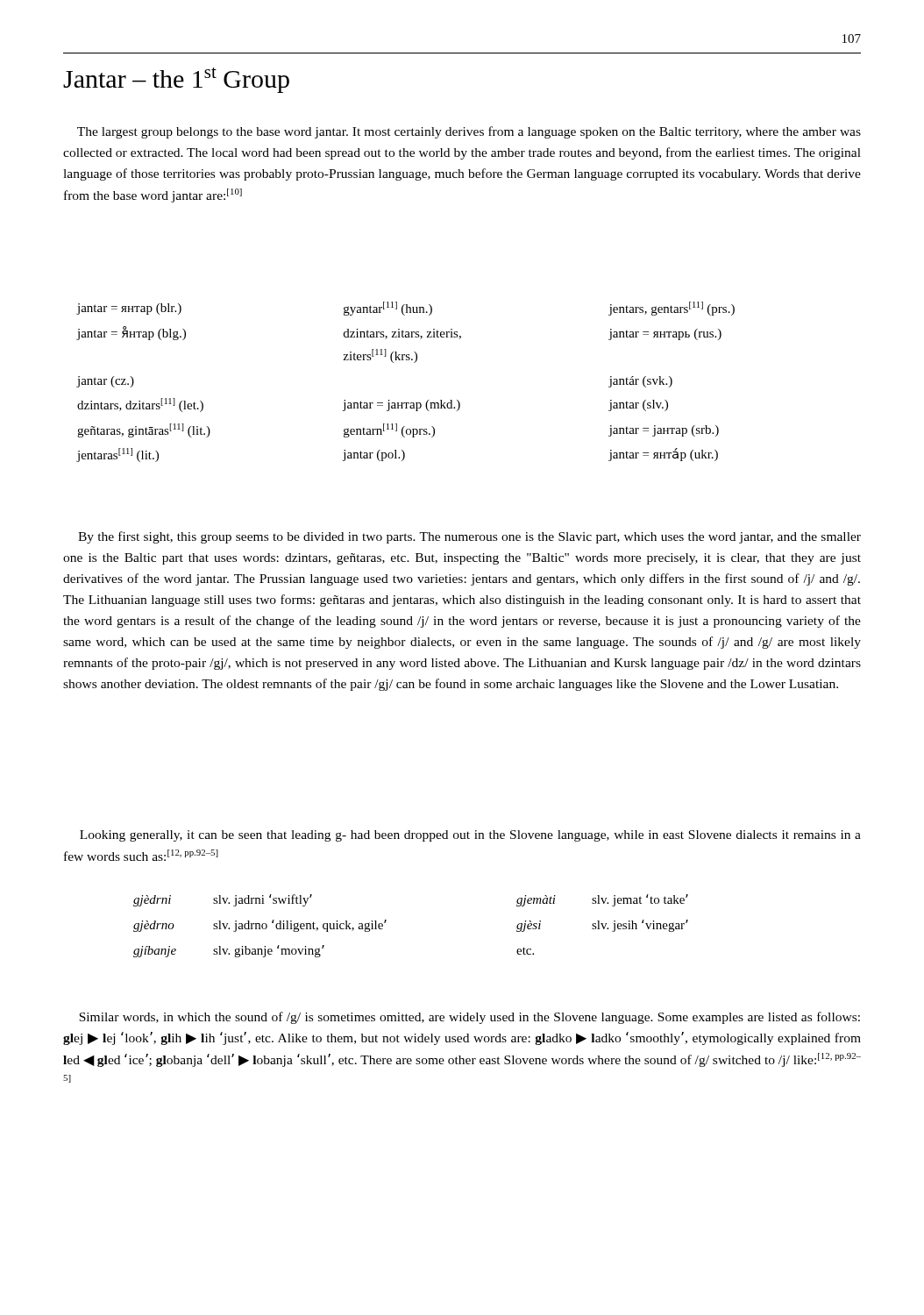The image size is (924, 1315).
Task: Click on the table containing "slv. jesih ʻvinegarʼ"
Action: click(x=462, y=925)
